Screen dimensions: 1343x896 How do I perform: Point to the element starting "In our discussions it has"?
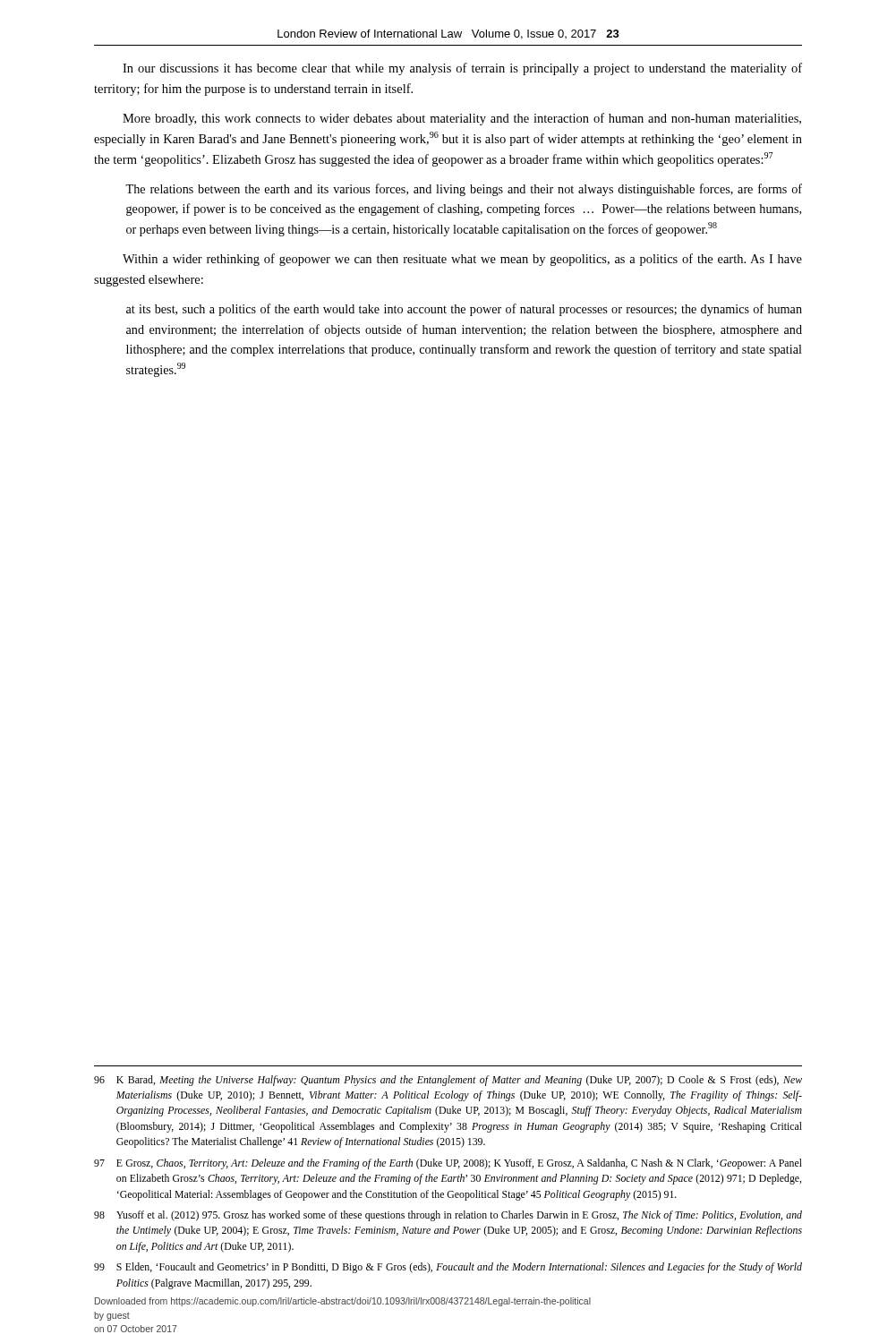click(448, 78)
